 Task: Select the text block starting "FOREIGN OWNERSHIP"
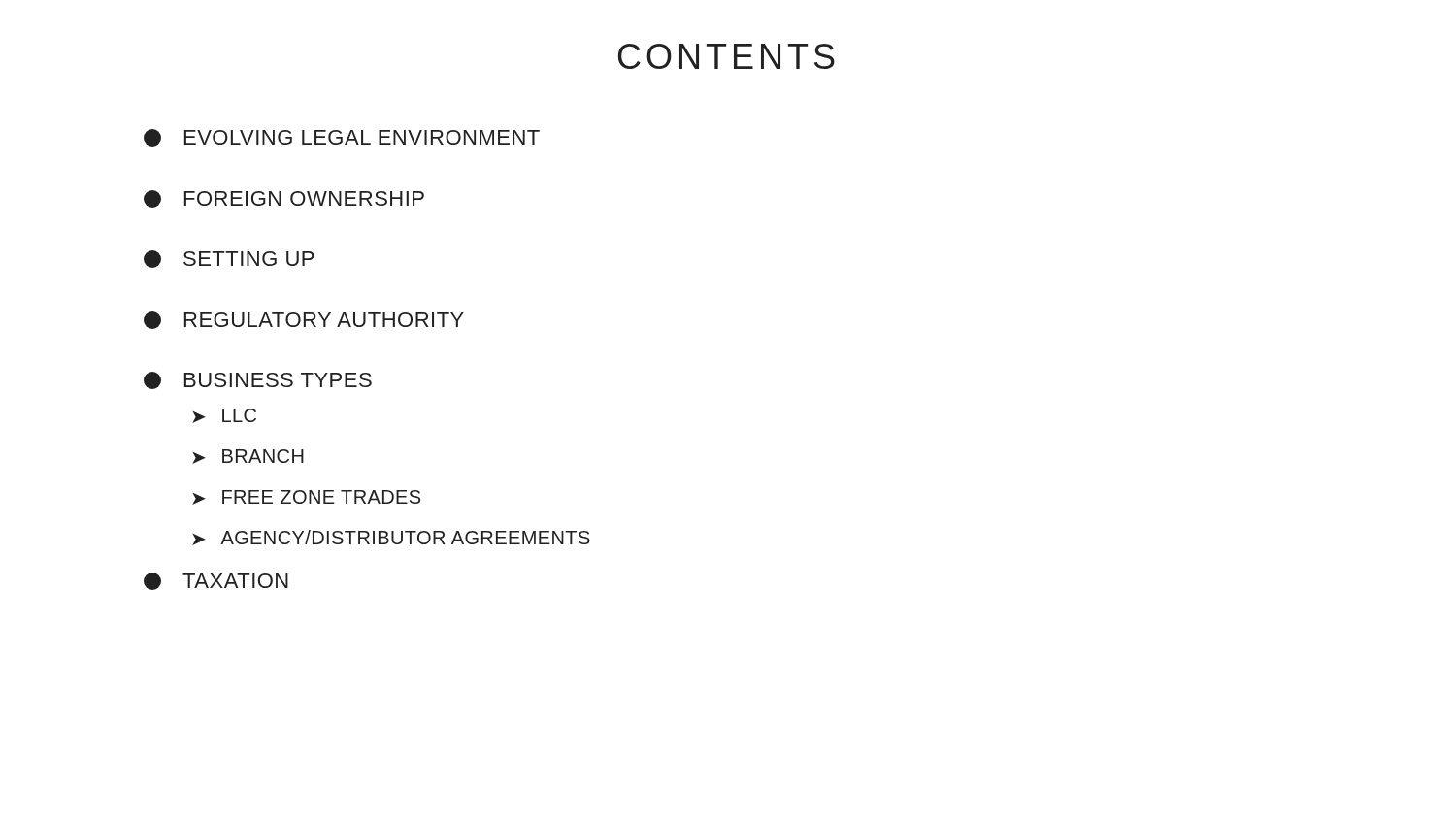click(x=285, y=199)
